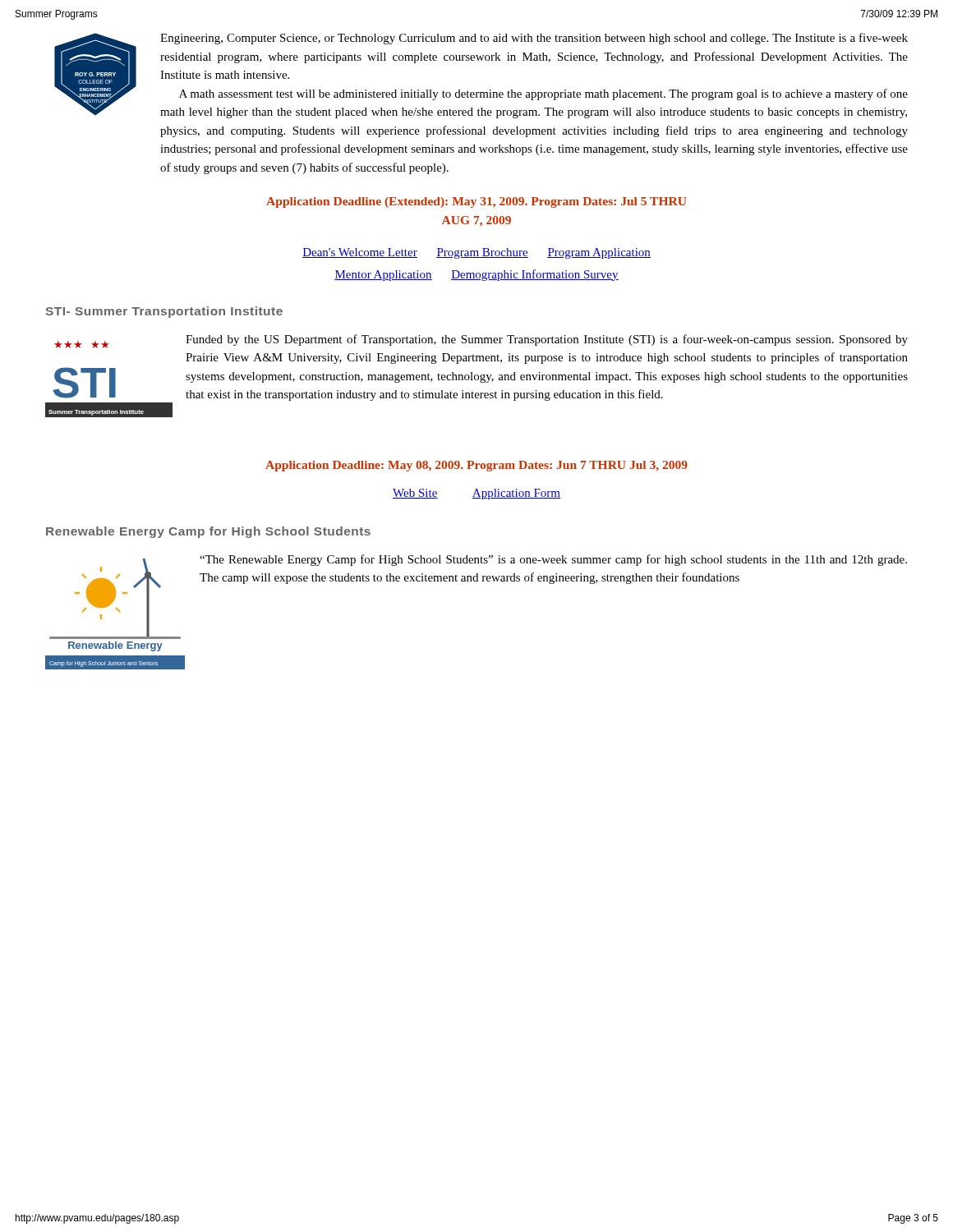Select the text block with the text "“The Renewable Energy Camp for"
953x1232 pixels.
point(554,568)
